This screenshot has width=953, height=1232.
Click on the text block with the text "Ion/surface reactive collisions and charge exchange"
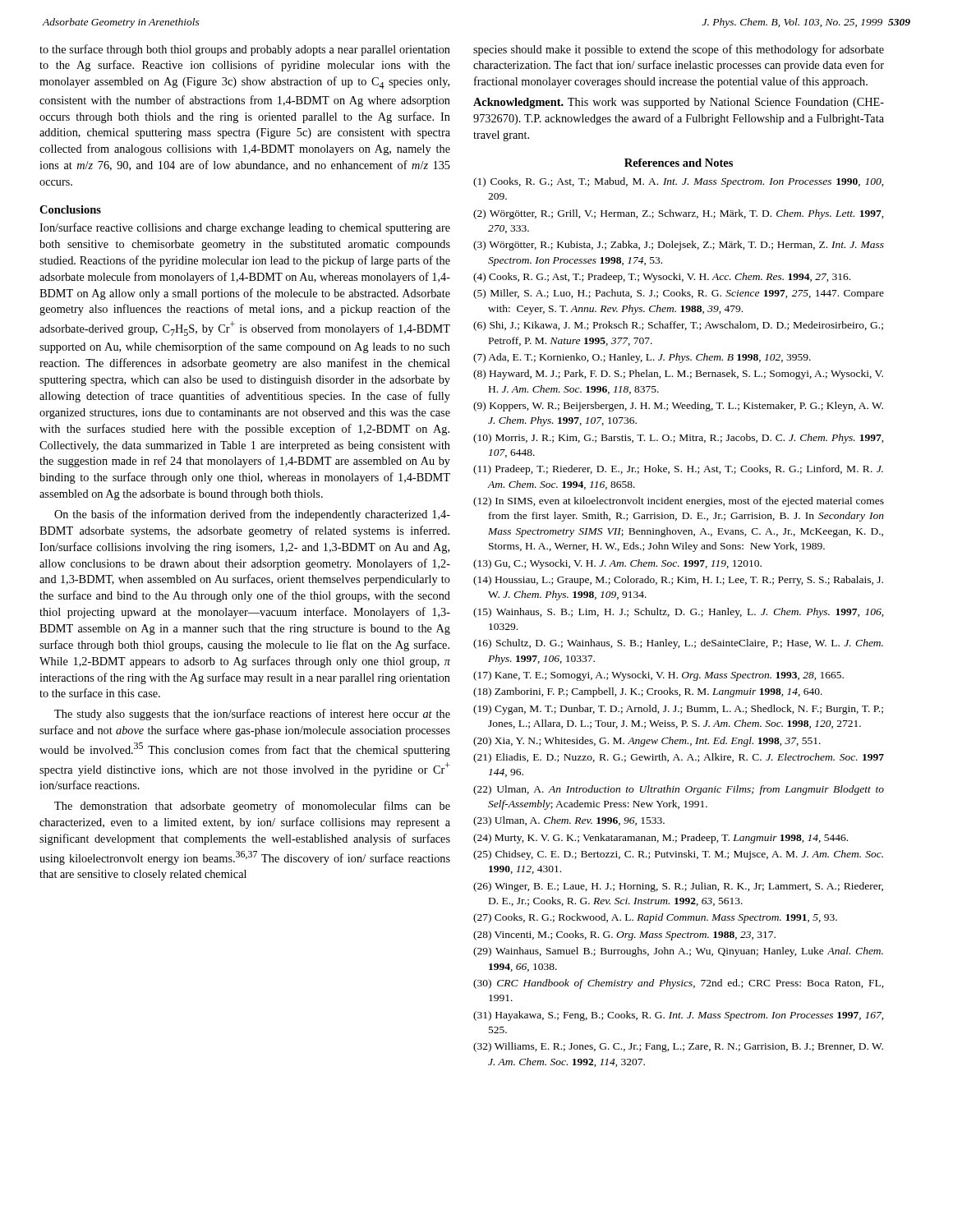point(245,361)
